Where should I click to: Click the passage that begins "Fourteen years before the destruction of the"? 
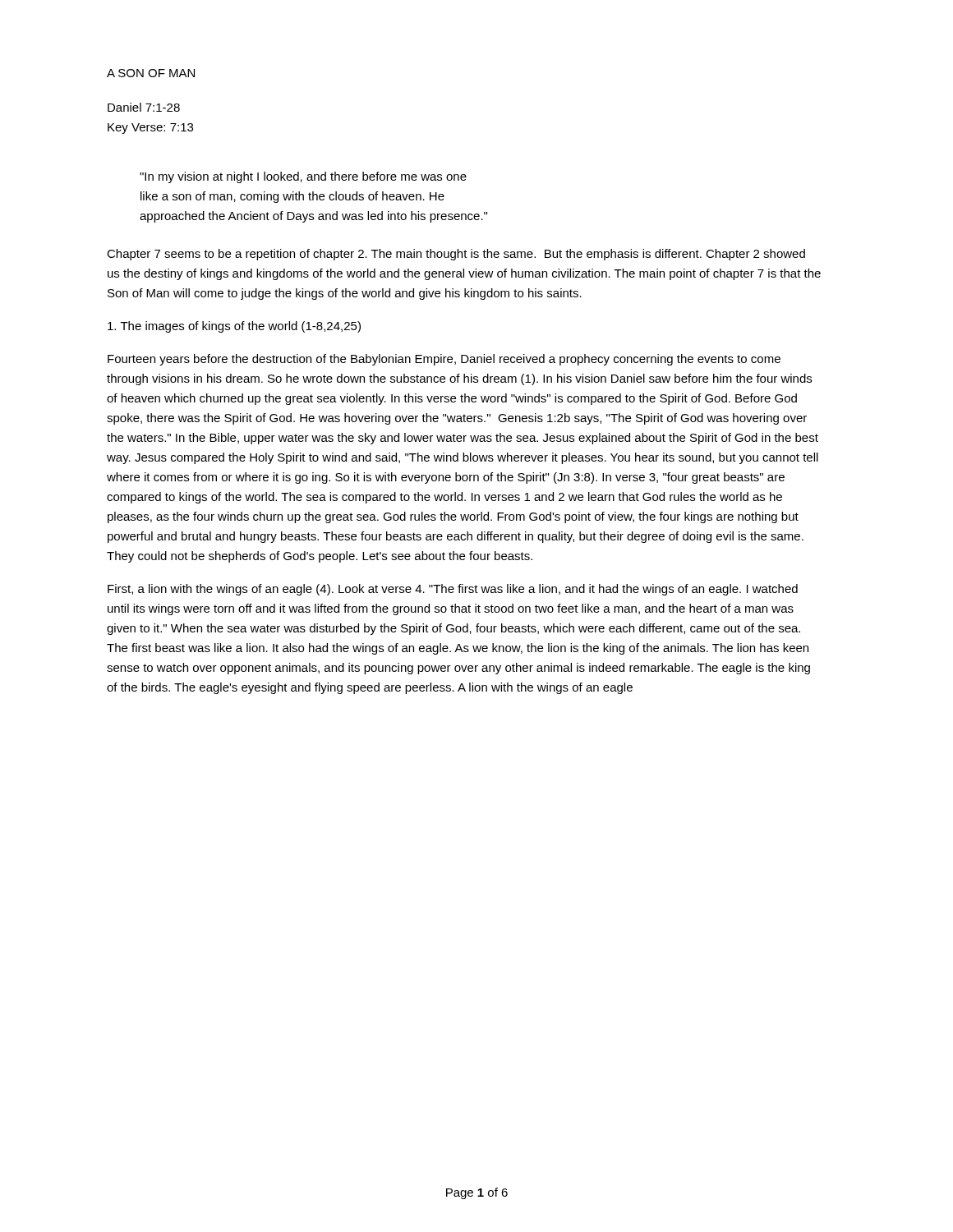point(463,457)
